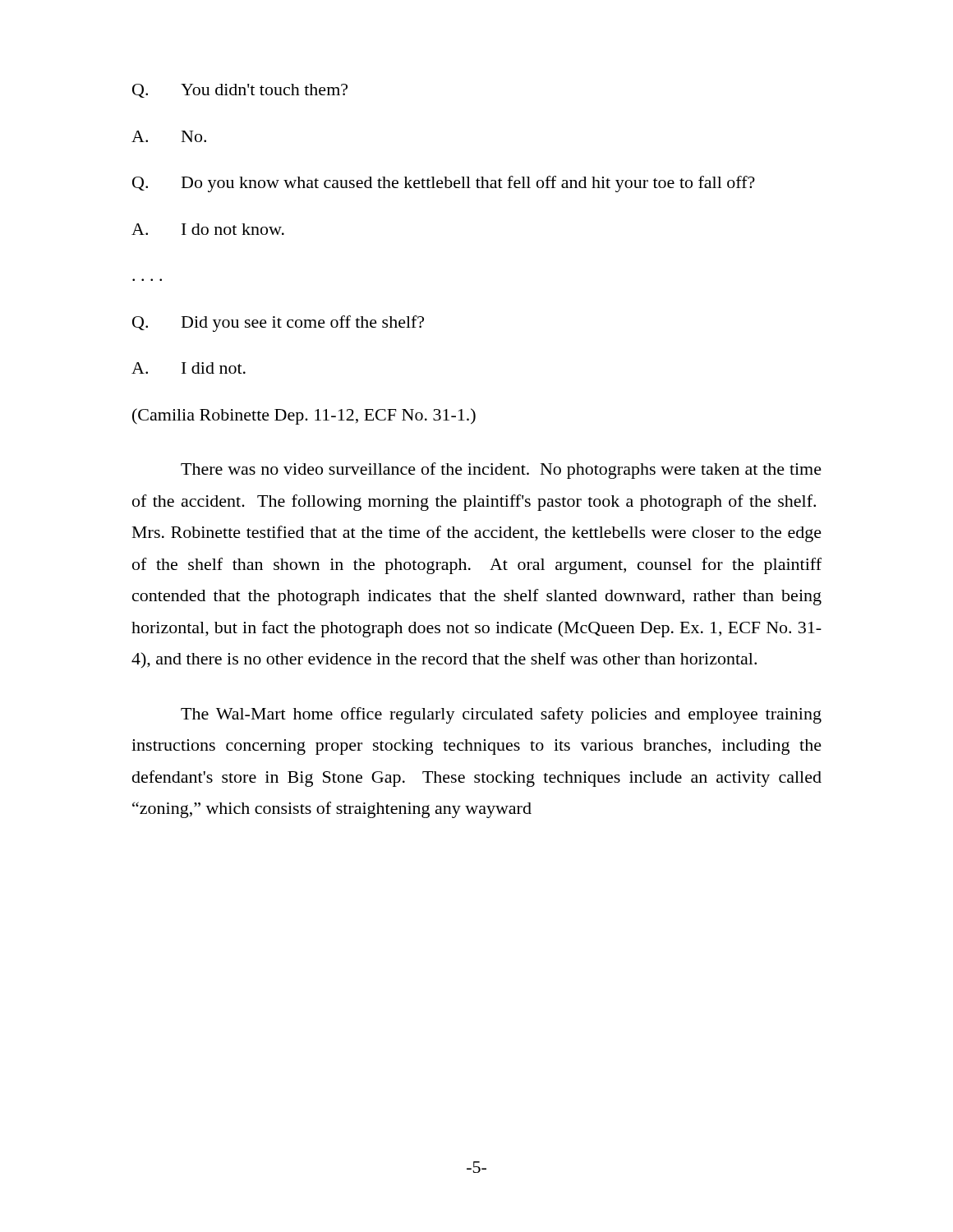Click on the text block starting "(Camilia Robinette Dep. 11-12, ECF No. 31-1.)"
The width and height of the screenshot is (953, 1232).
(304, 414)
